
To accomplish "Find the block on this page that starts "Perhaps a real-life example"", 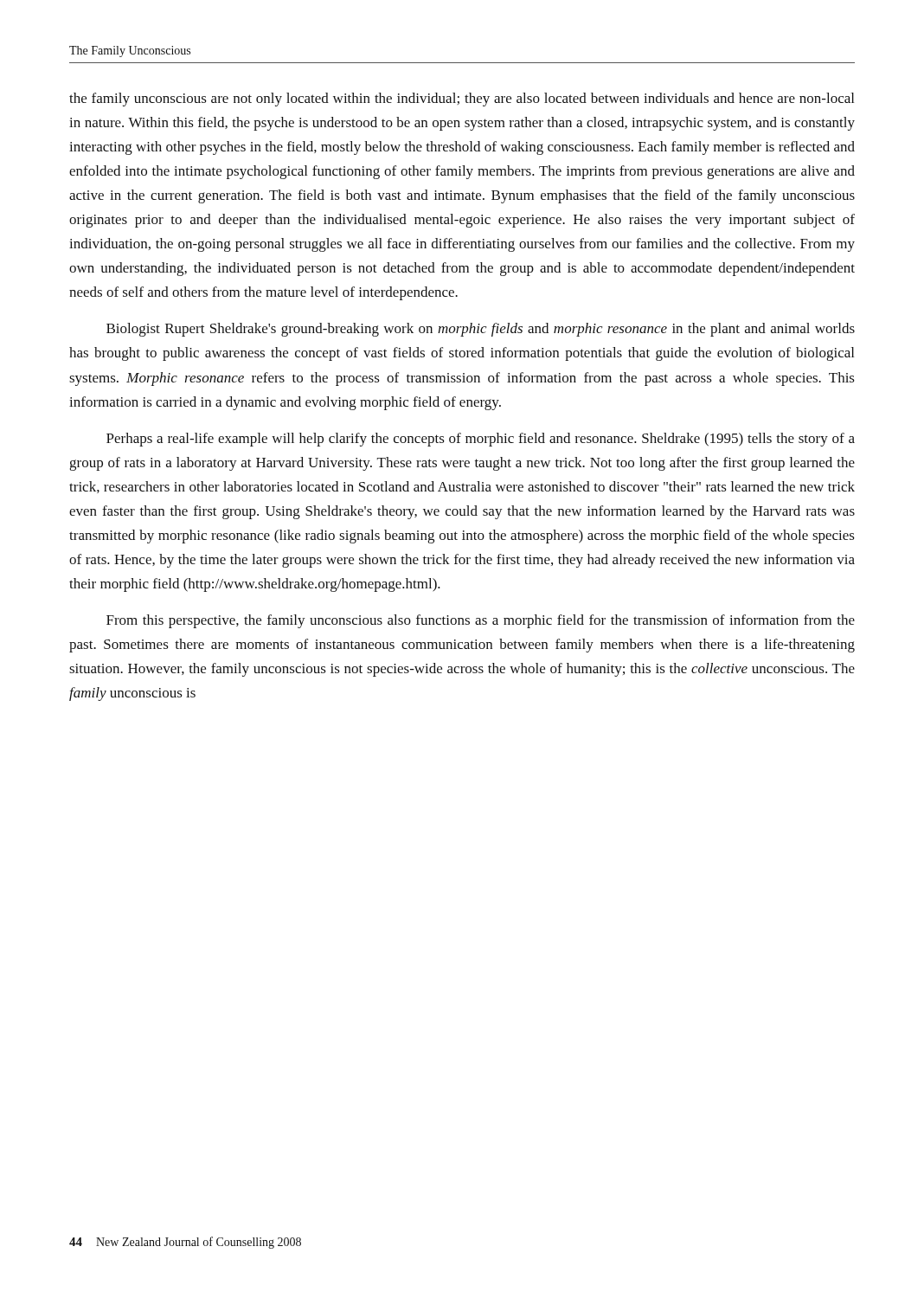I will point(462,511).
